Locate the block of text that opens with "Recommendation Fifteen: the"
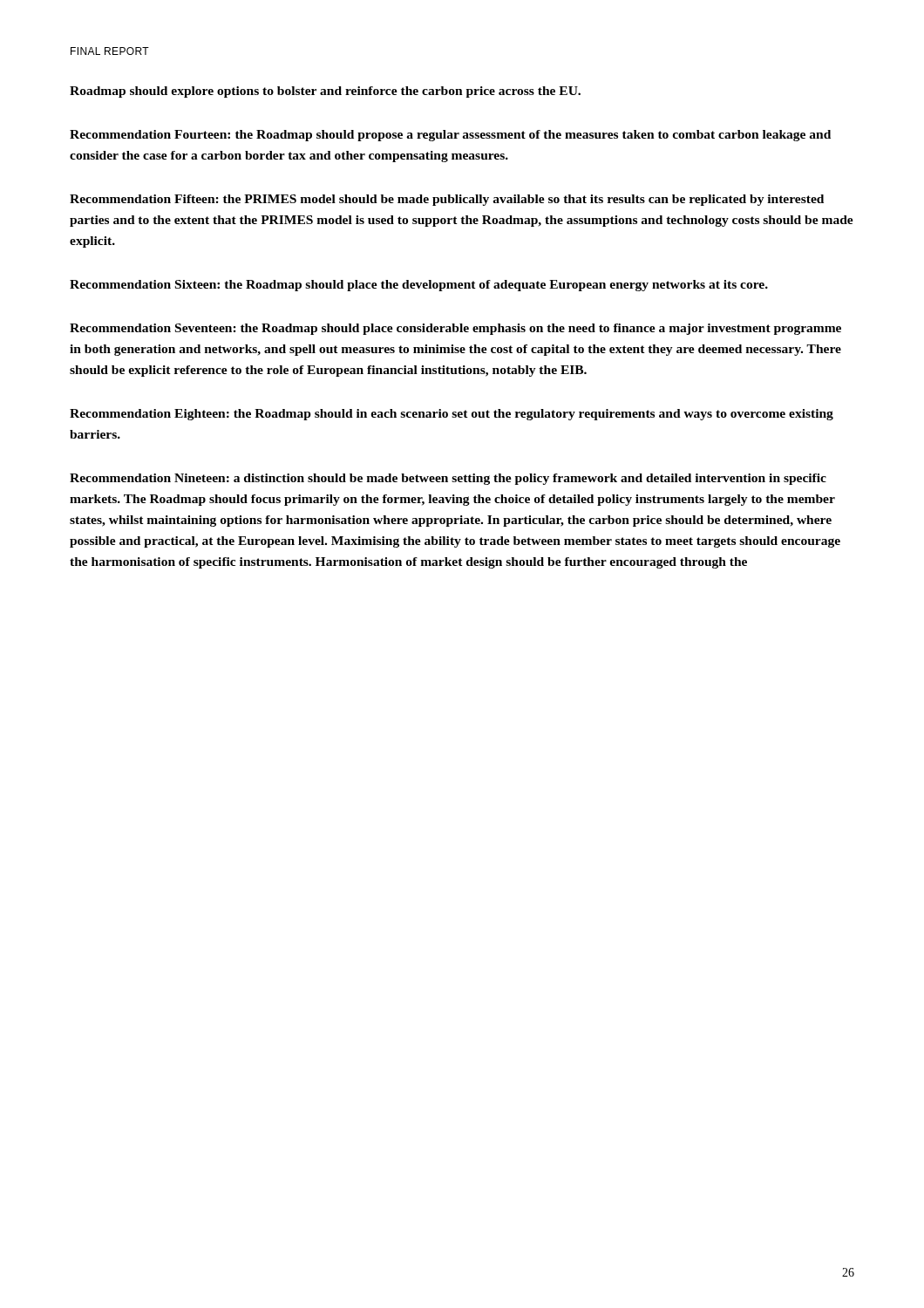The image size is (924, 1308). pyautogui.click(x=461, y=219)
